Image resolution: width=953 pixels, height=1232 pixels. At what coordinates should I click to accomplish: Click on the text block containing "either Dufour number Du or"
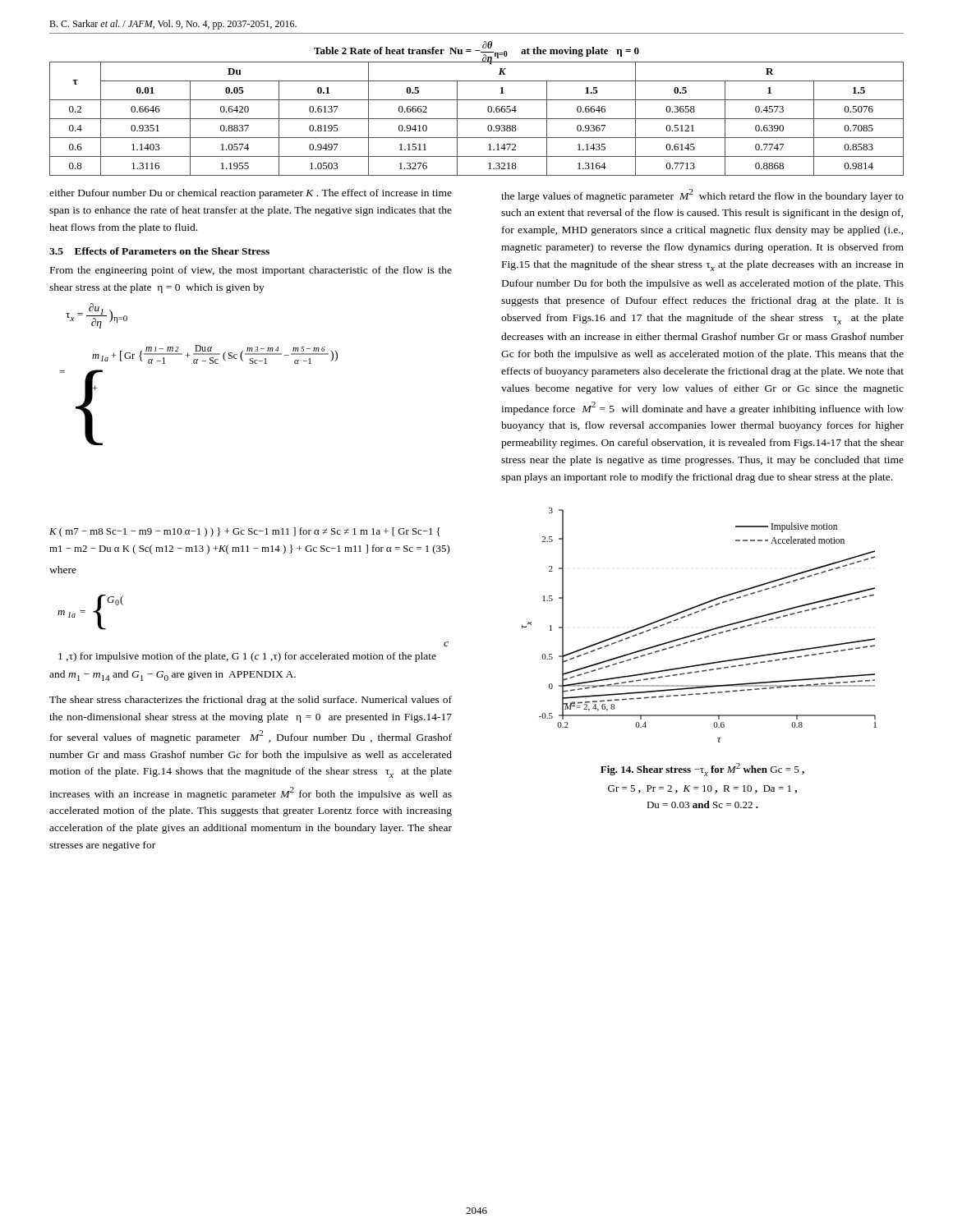251,210
